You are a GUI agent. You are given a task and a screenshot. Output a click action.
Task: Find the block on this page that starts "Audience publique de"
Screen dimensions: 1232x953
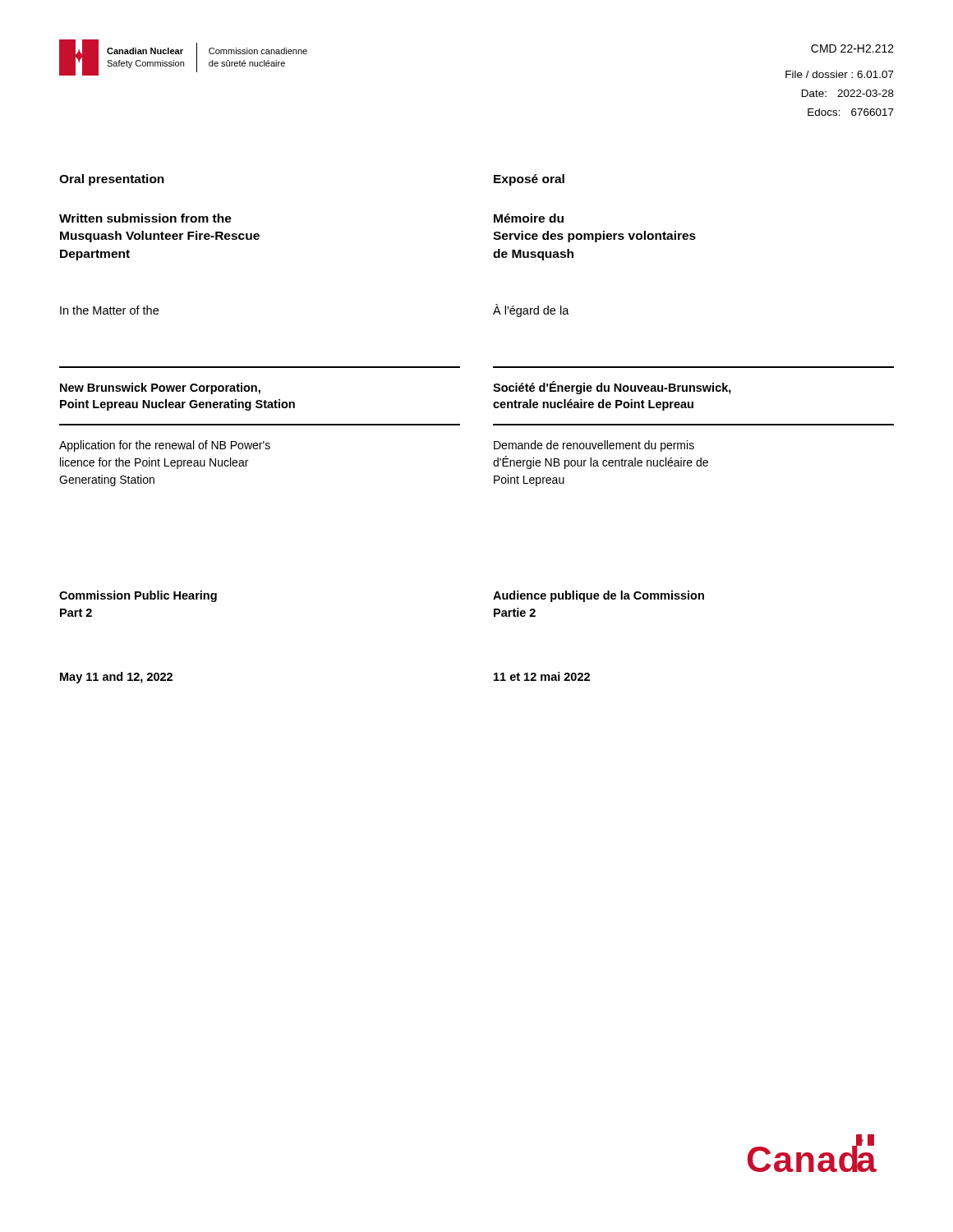point(599,604)
